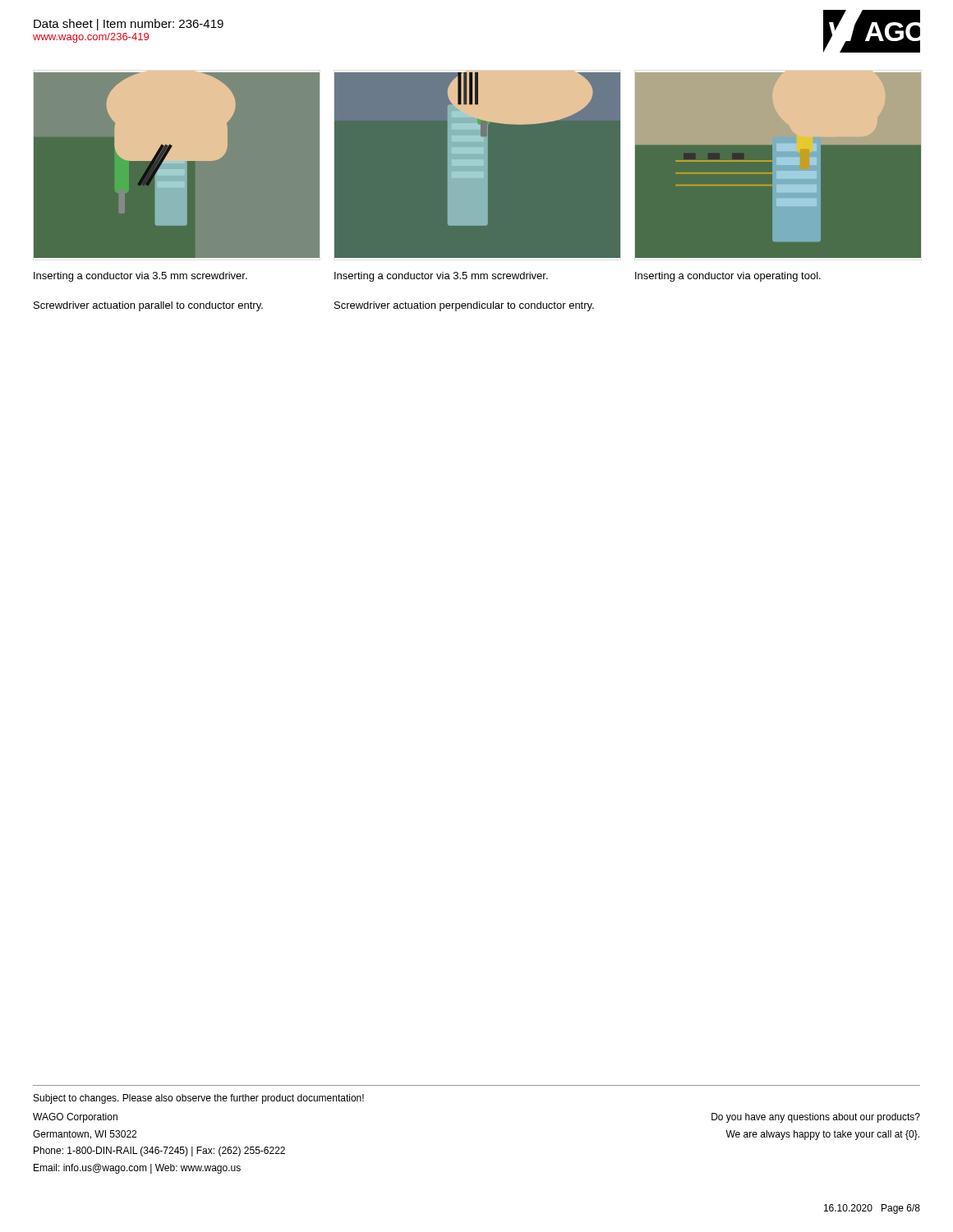Navigate to the region starting "Screwdriver actuation perpendicular to conductor entry."
Image resolution: width=953 pixels, height=1232 pixels.
464,305
